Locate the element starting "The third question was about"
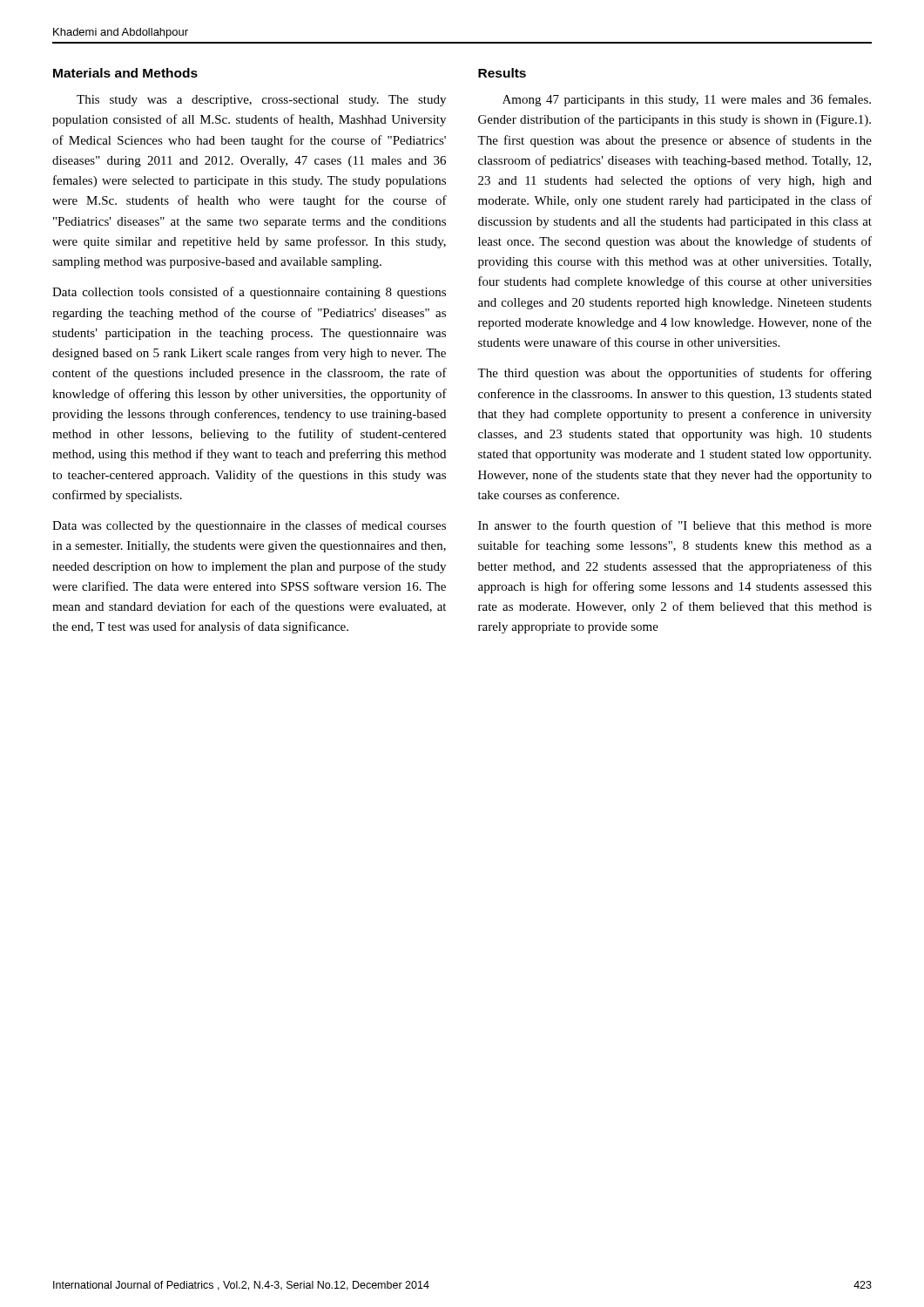 (675, 435)
